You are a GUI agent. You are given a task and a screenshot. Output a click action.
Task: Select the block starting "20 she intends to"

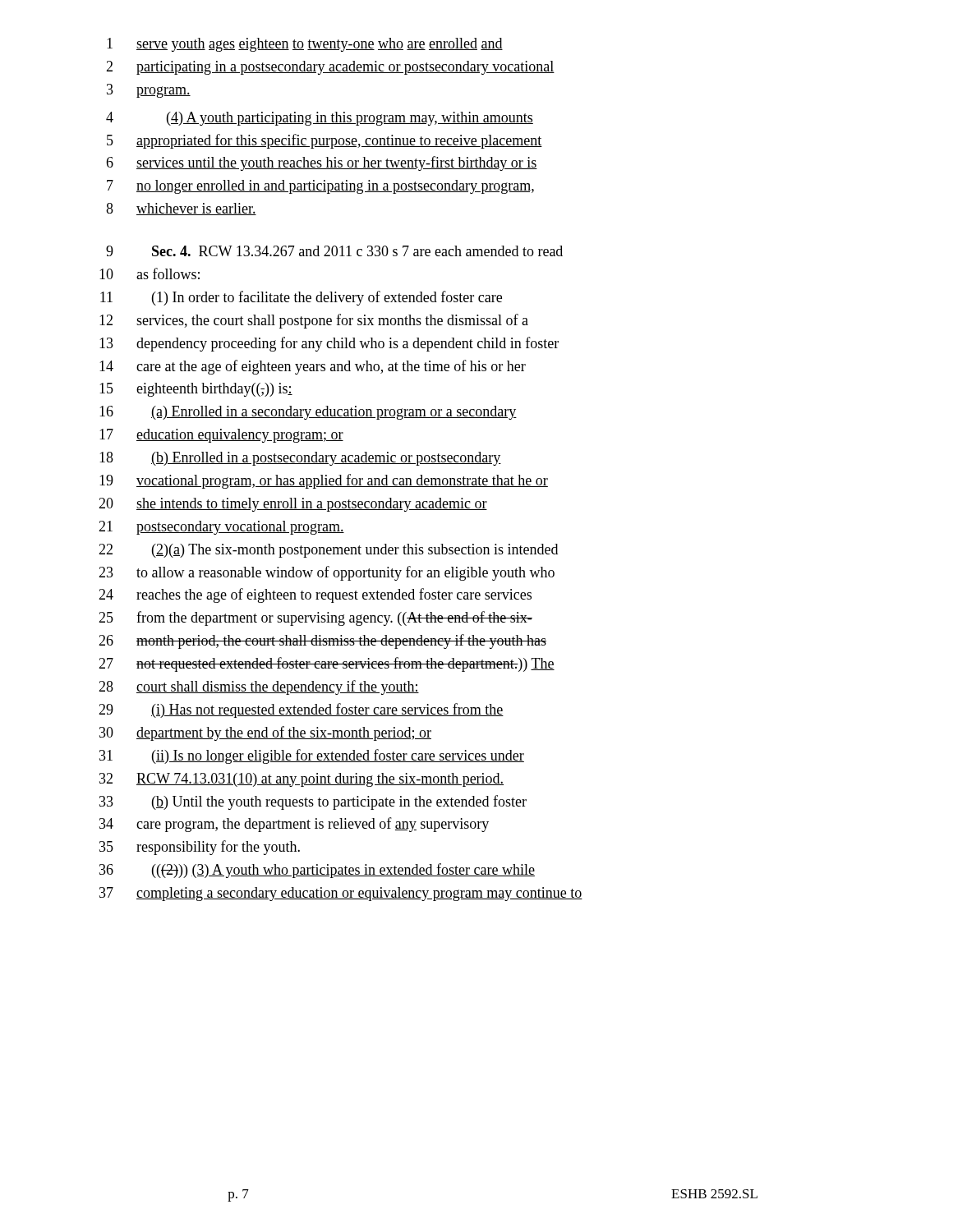coord(476,504)
